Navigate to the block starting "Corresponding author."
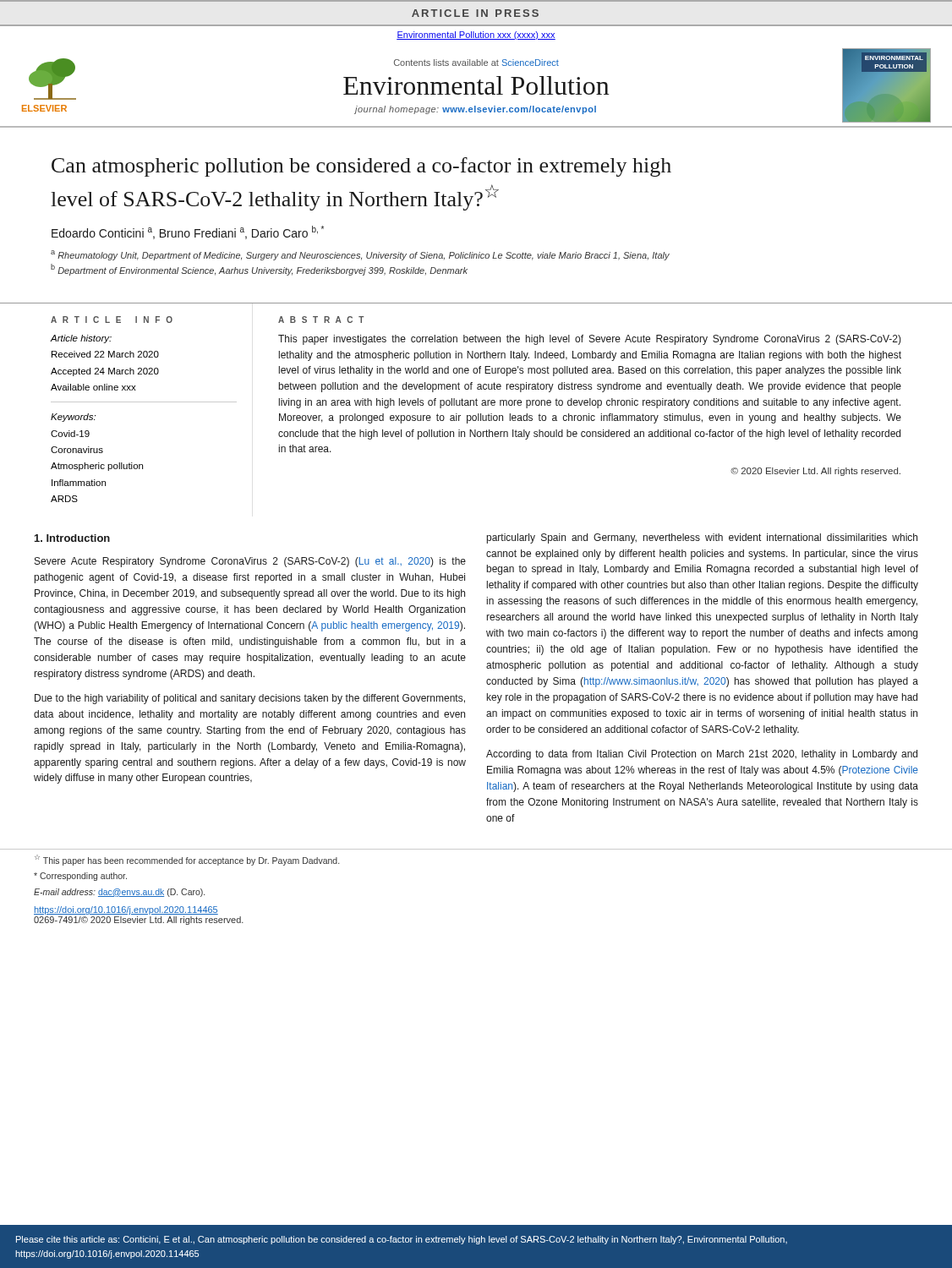 [81, 876]
